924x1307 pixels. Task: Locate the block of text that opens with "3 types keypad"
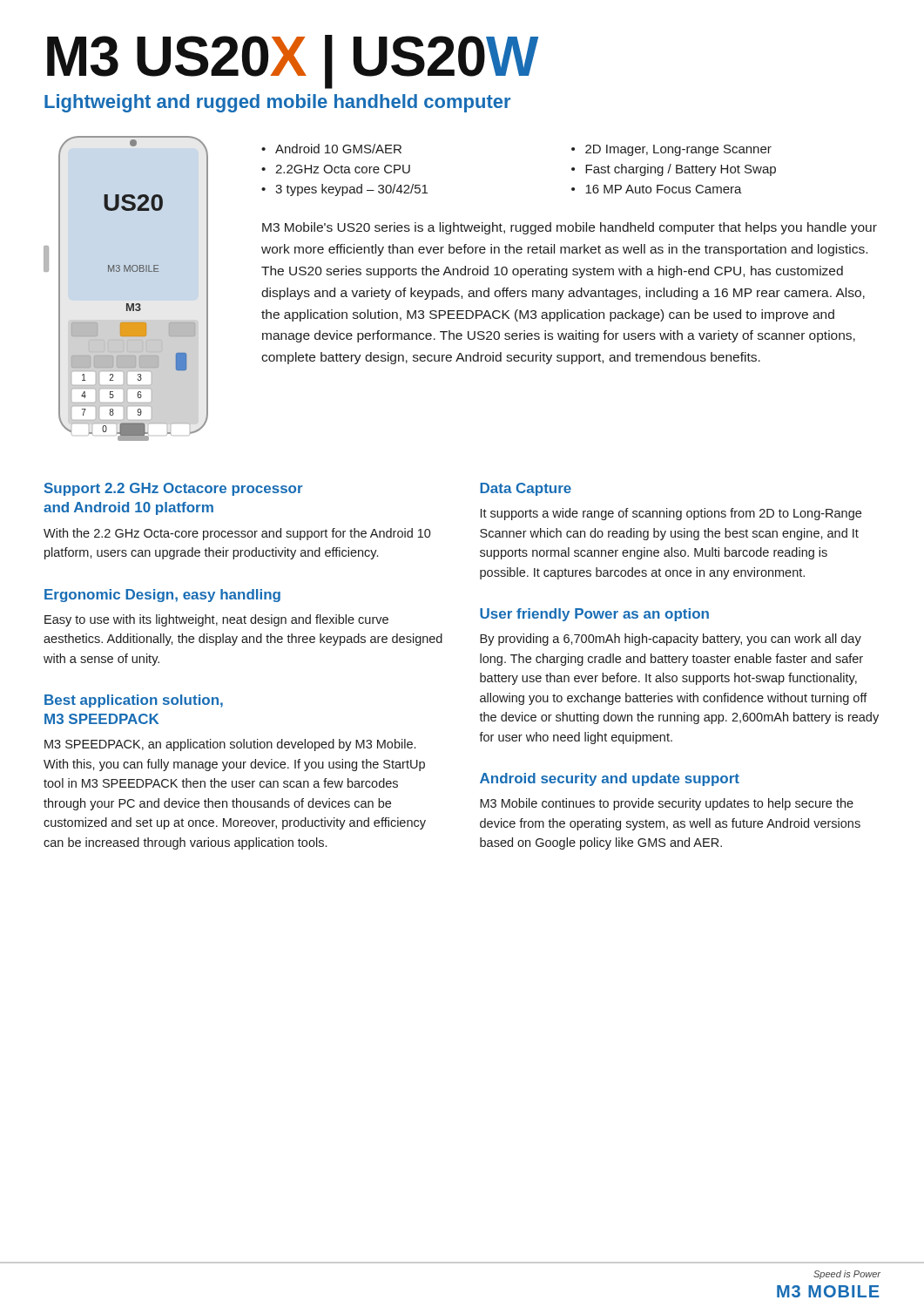(x=352, y=189)
